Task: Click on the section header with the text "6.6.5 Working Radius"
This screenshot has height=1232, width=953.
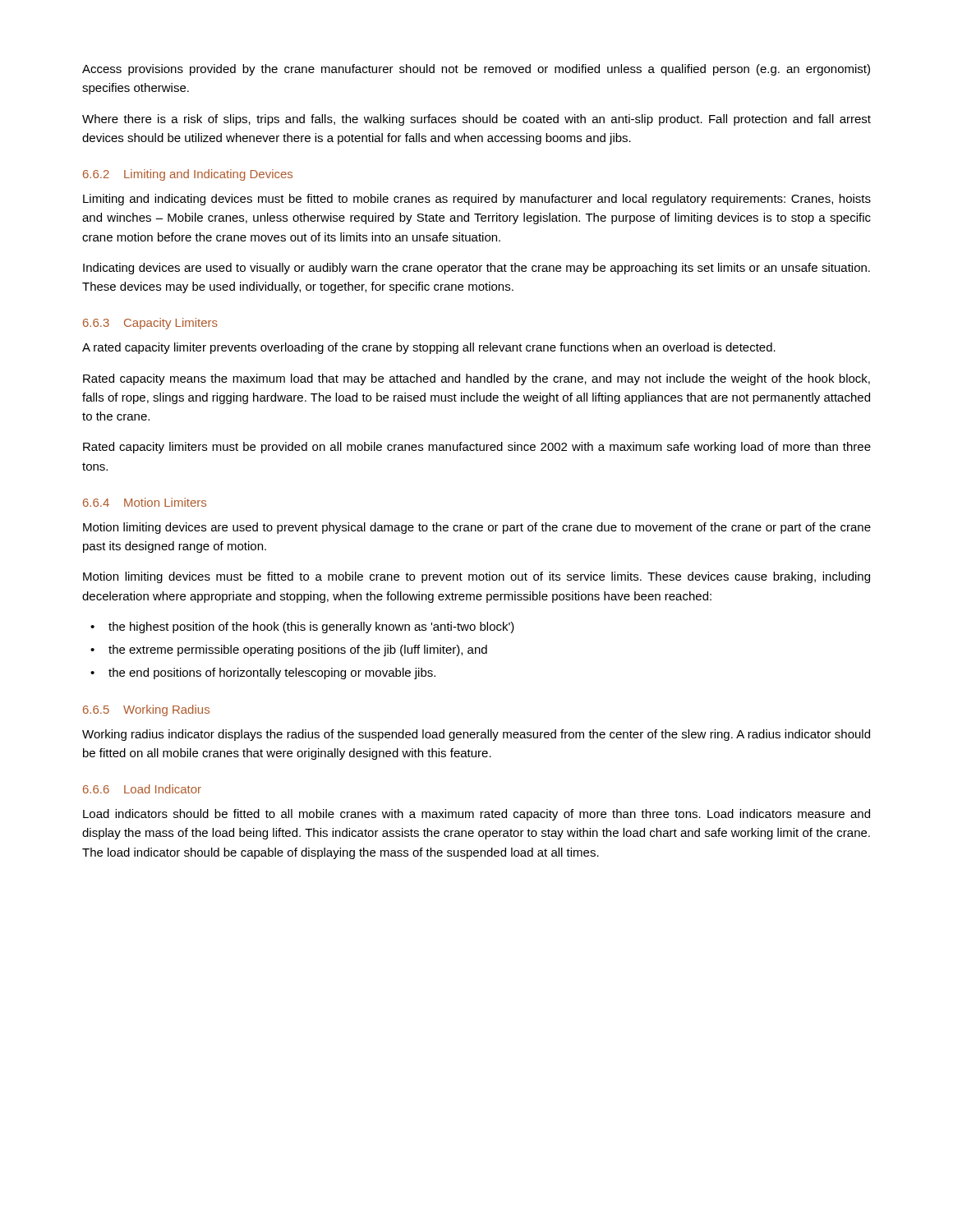Action: pyautogui.click(x=146, y=709)
